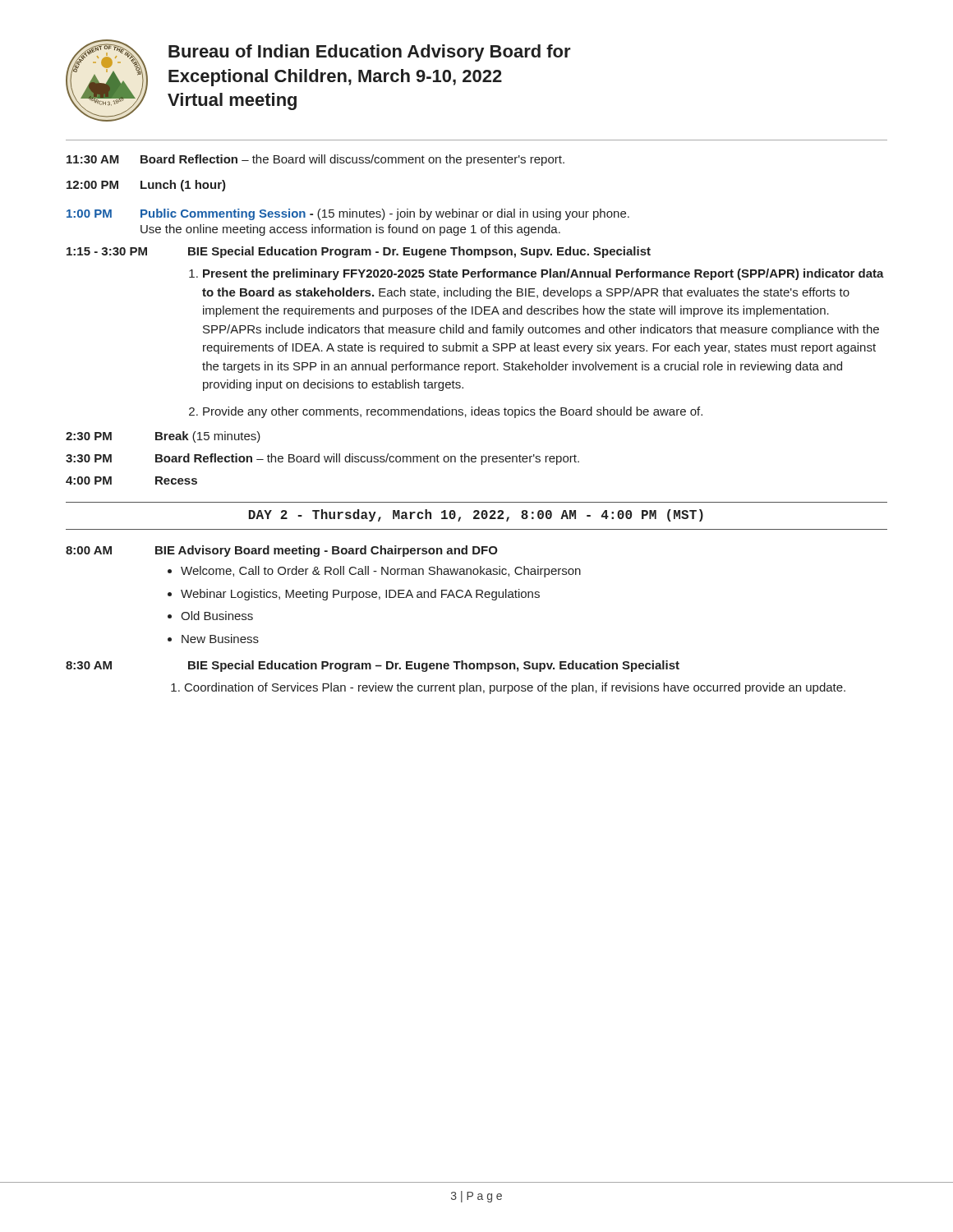Point to the text starting "8:30 AM BIE Special"
The image size is (953, 1232).
[373, 665]
